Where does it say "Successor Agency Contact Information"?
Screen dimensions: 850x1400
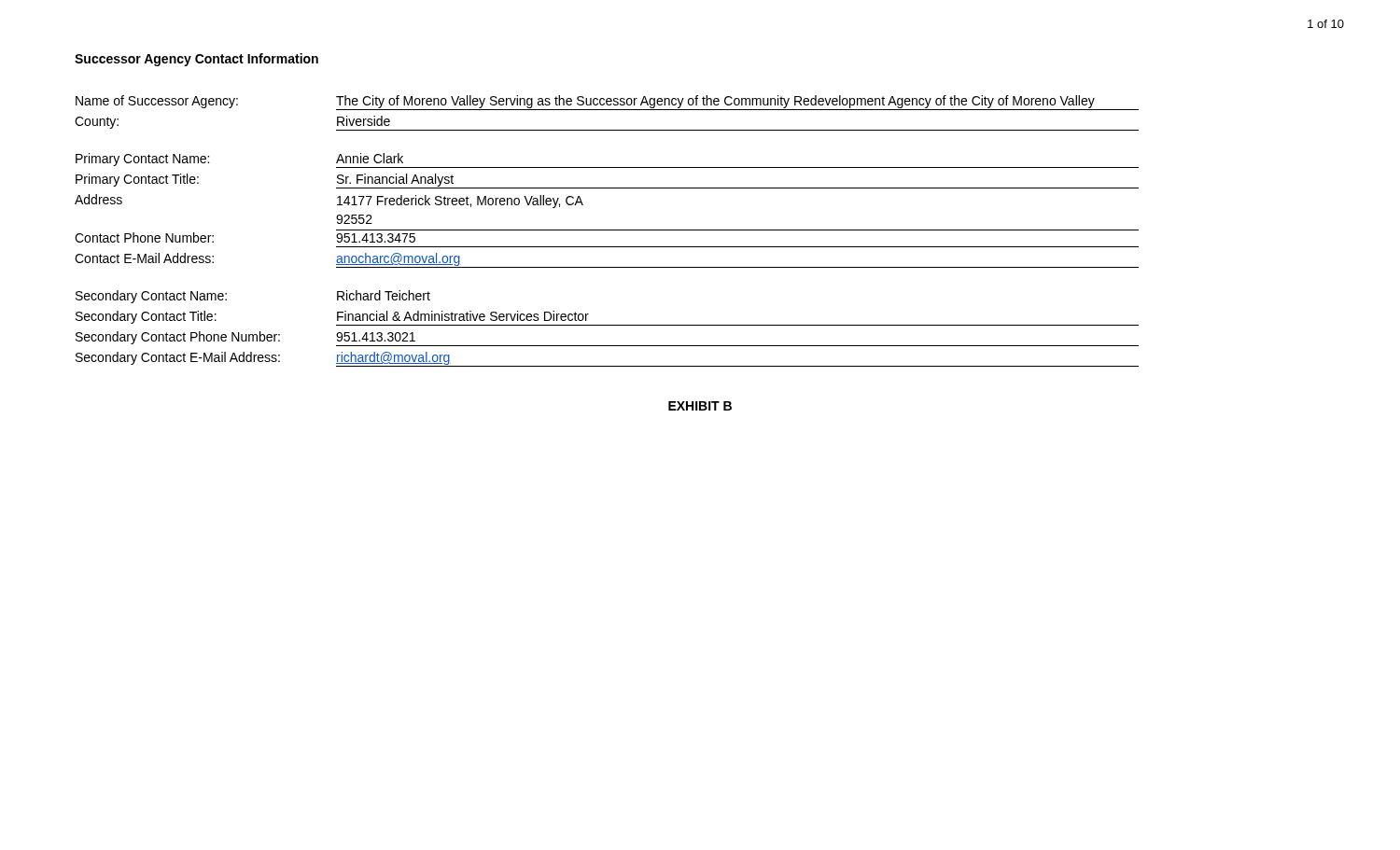click(197, 59)
